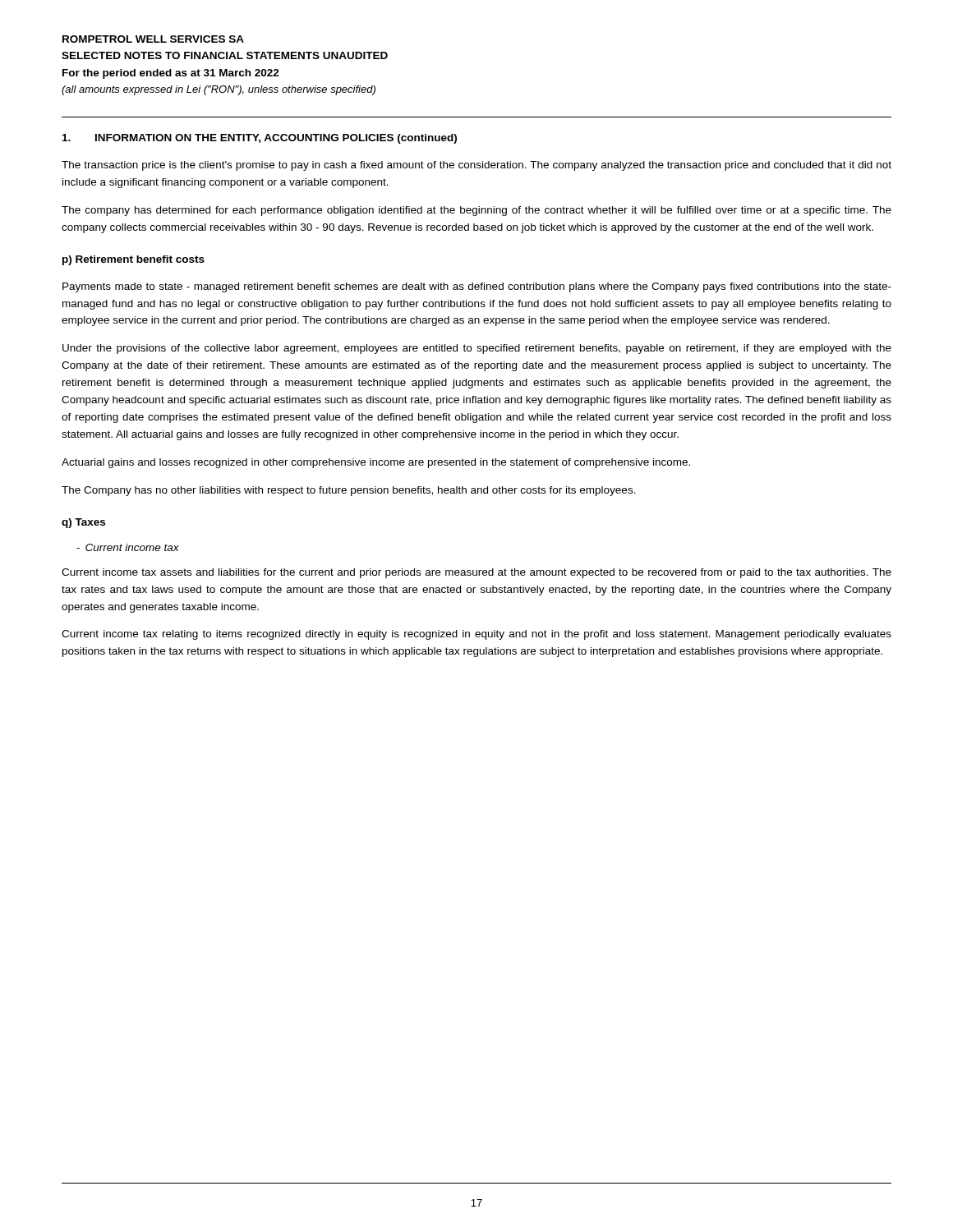Navigate to the element starting "q) Taxes"
Image resolution: width=953 pixels, height=1232 pixels.
tap(83, 523)
